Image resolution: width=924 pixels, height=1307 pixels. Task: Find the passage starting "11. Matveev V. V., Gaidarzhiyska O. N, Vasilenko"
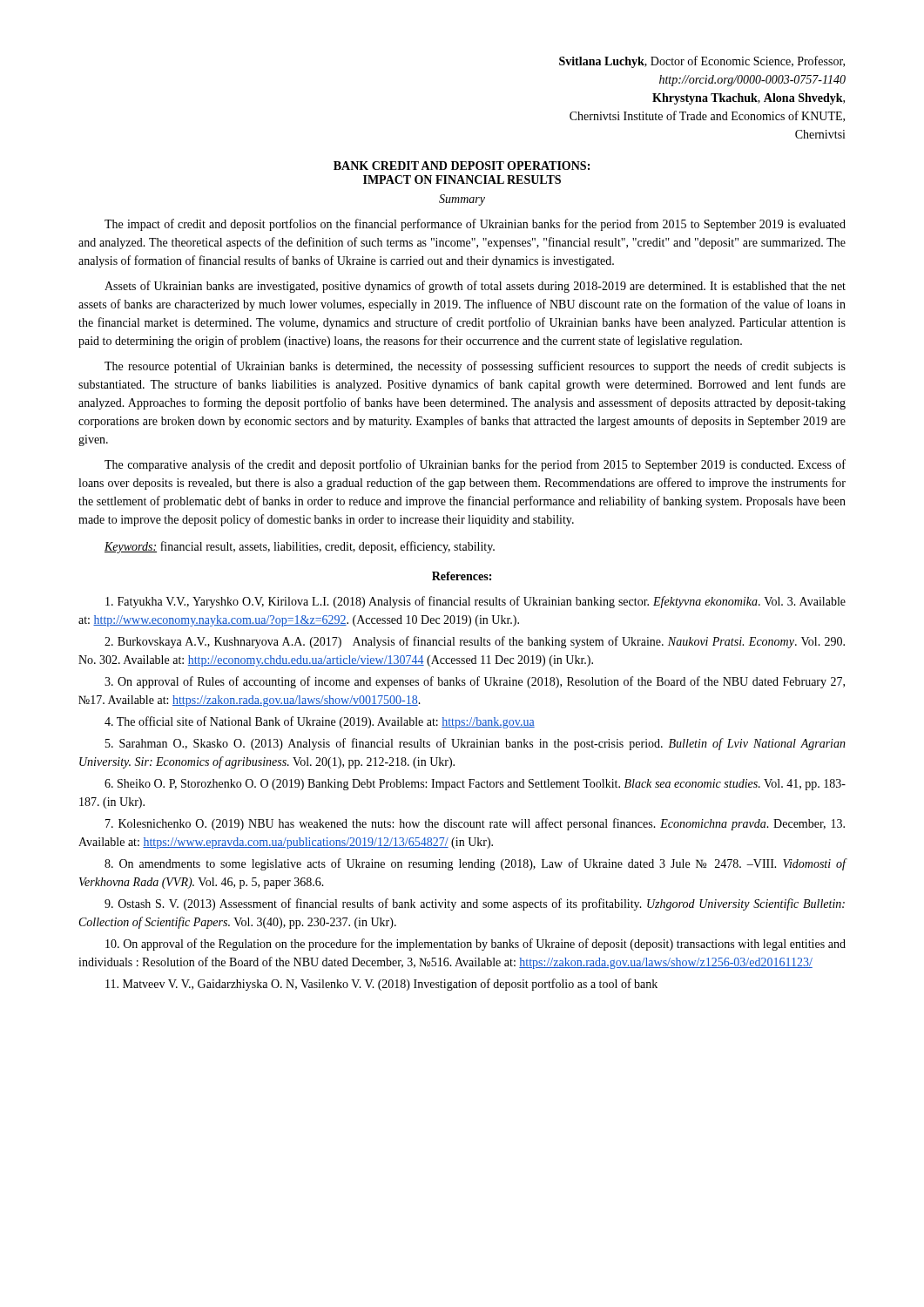(381, 984)
